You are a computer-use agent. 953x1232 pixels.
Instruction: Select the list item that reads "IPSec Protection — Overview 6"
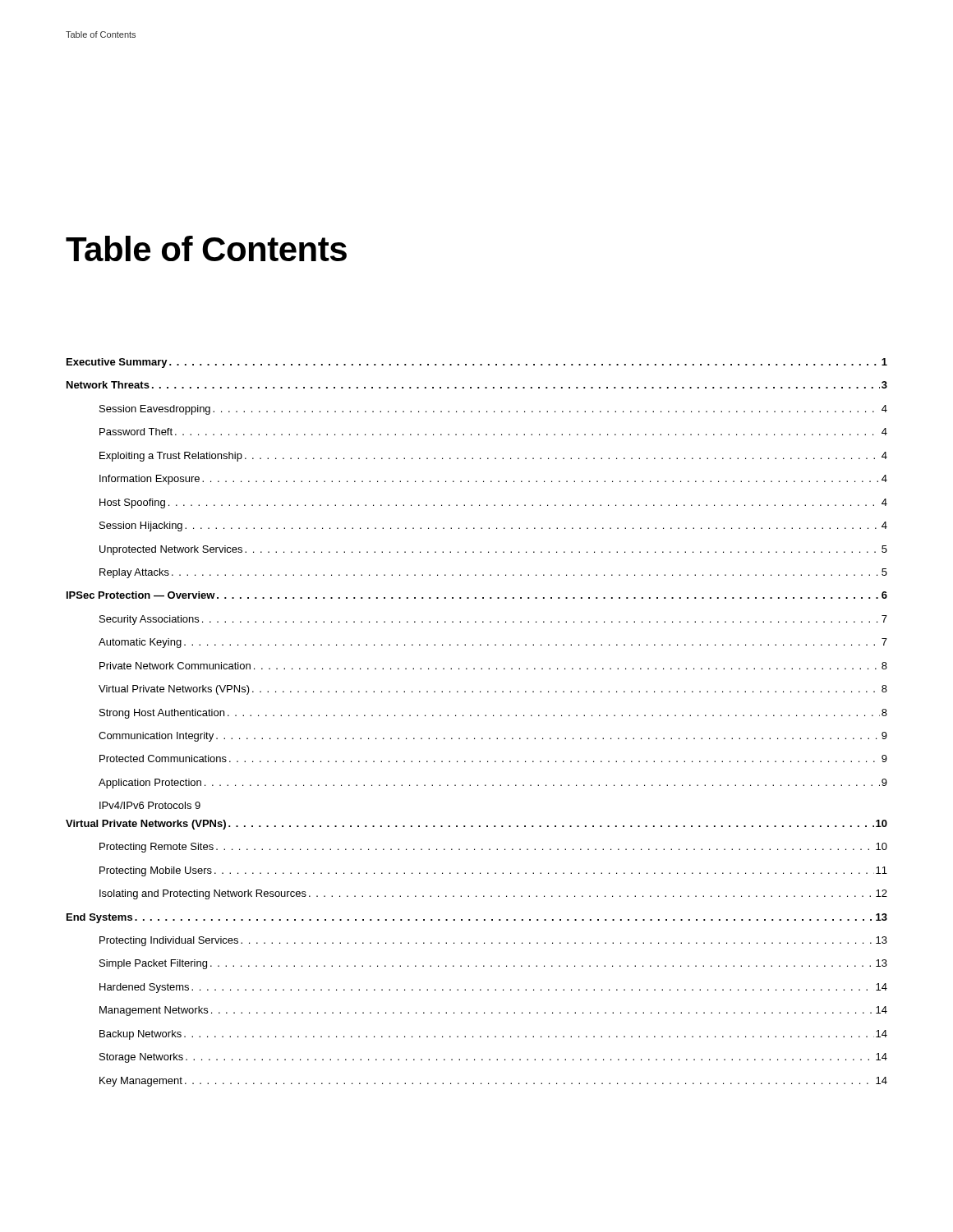(x=476, y=597)
